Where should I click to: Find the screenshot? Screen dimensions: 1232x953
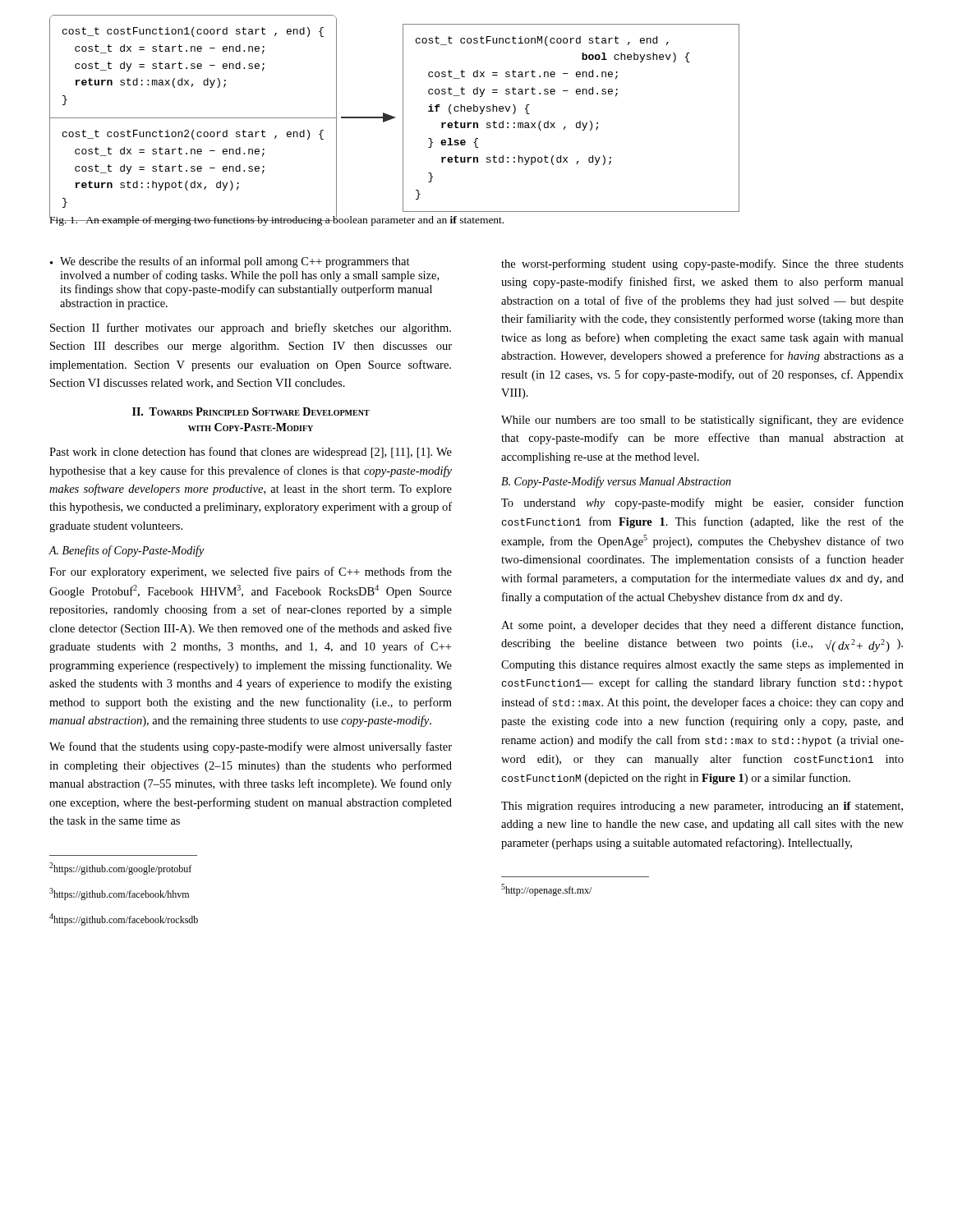click(x=476, y=118)
